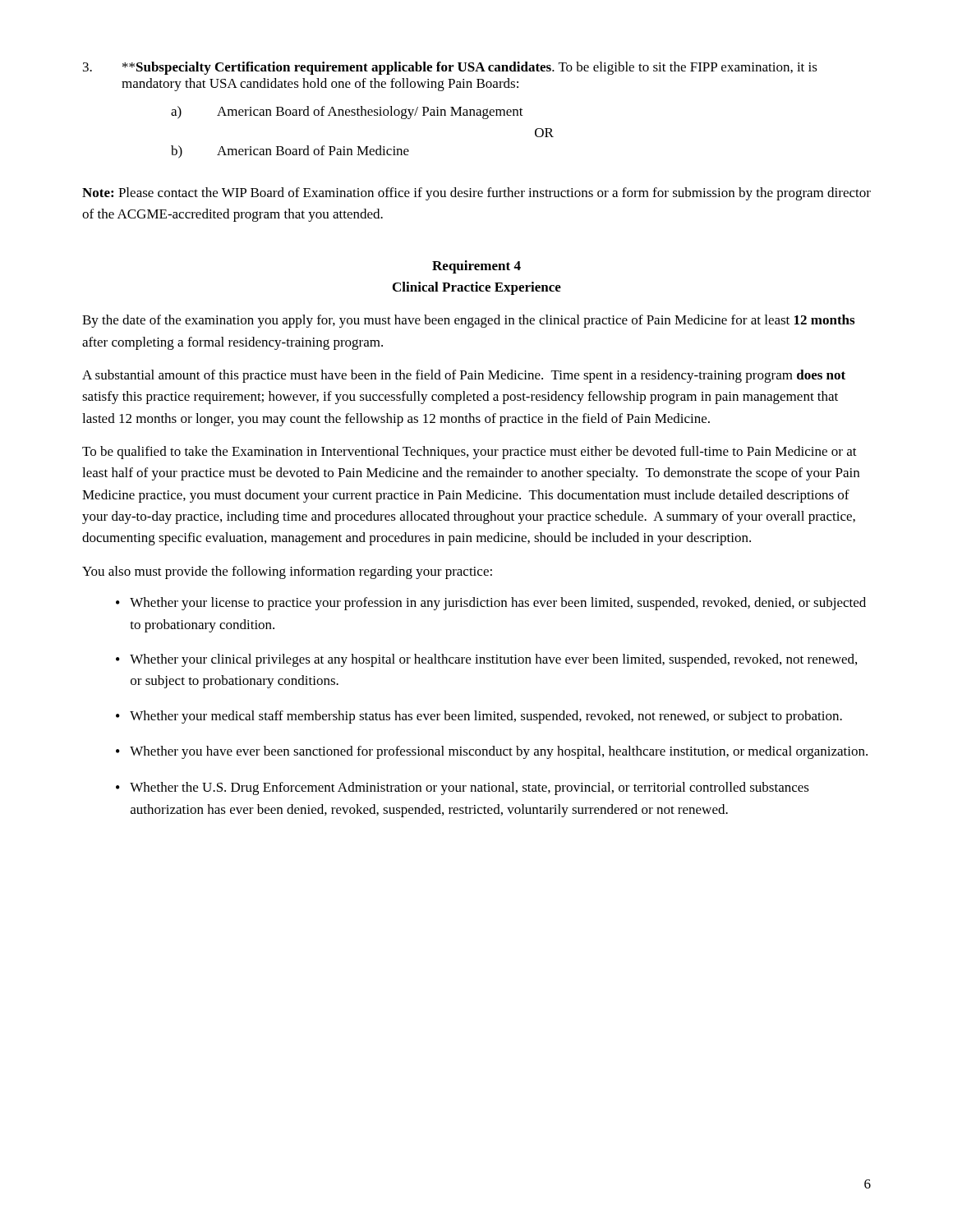Select the element starting "Whether your clinical privileges"
The image size is (953, 1232).
(x=500, y=670)
